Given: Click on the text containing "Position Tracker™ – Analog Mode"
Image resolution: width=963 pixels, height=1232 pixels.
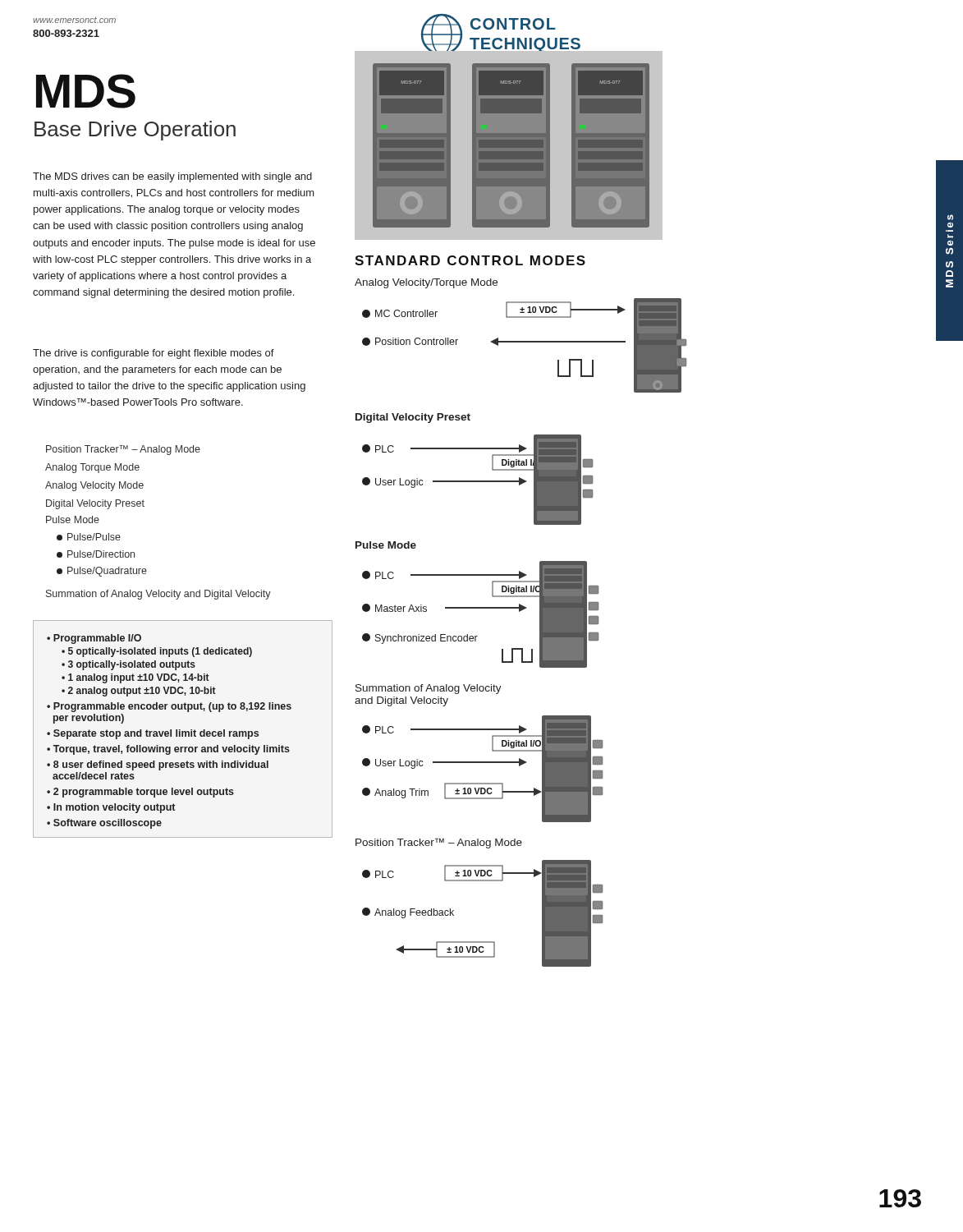Looking at the screenshot, I should pyautogui.click(x=438, y=842).
